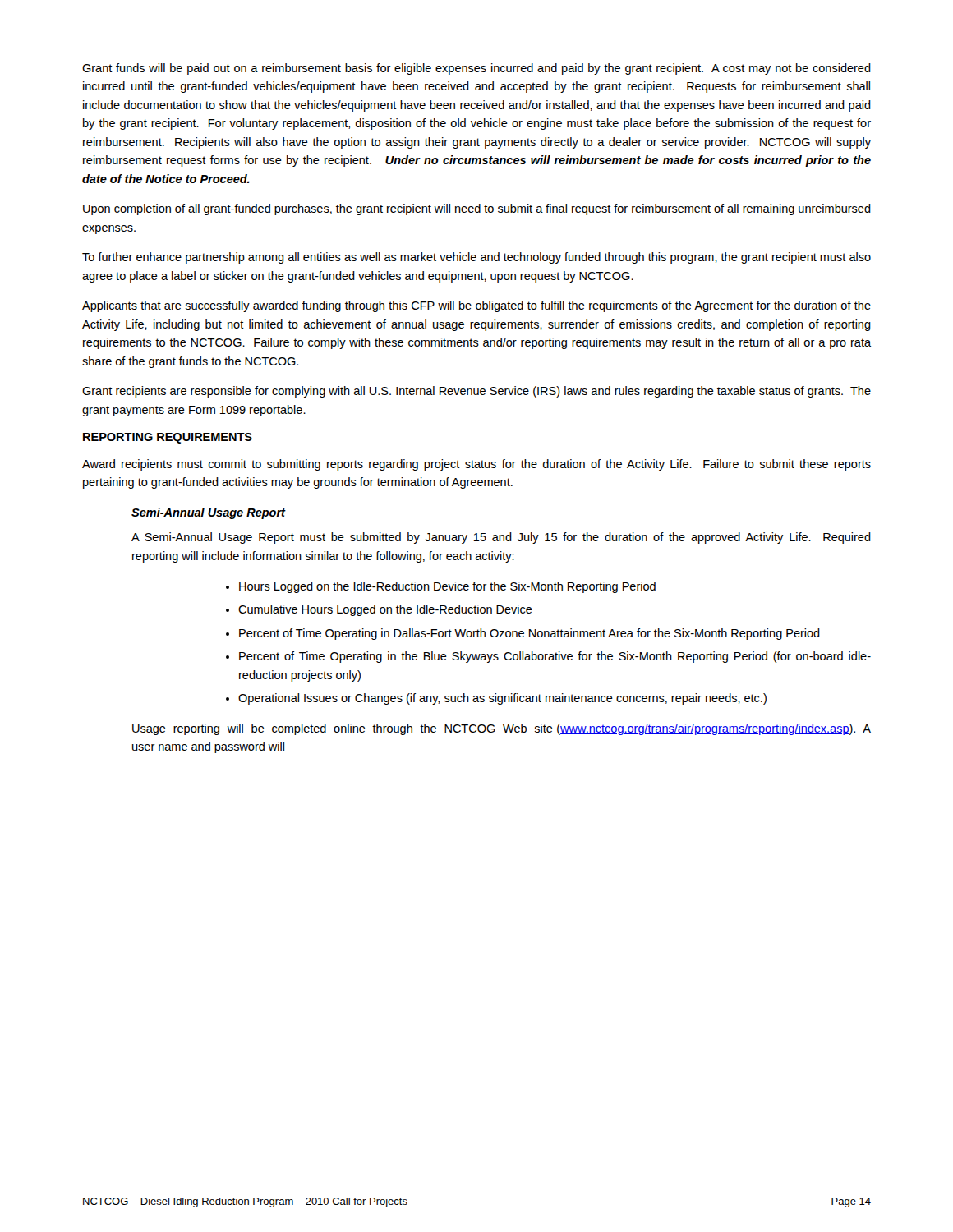The image size is (953, 1232).
Task: Click the passage that begins "Grant funds will be paid out on"
Action: pyautogui.click(x=476, y=124)
